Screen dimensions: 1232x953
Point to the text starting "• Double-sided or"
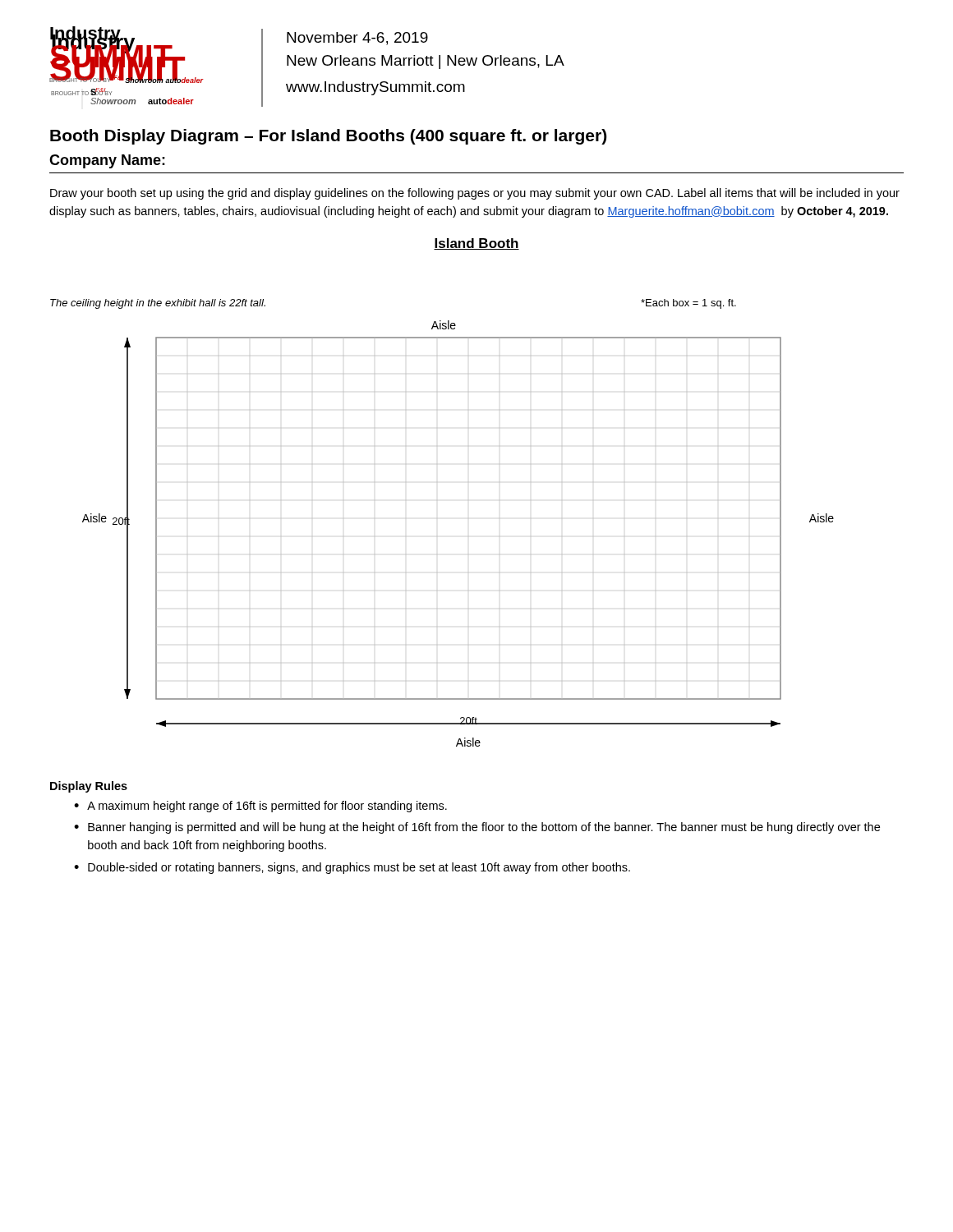pyautogui.click(x=352, y=868)
